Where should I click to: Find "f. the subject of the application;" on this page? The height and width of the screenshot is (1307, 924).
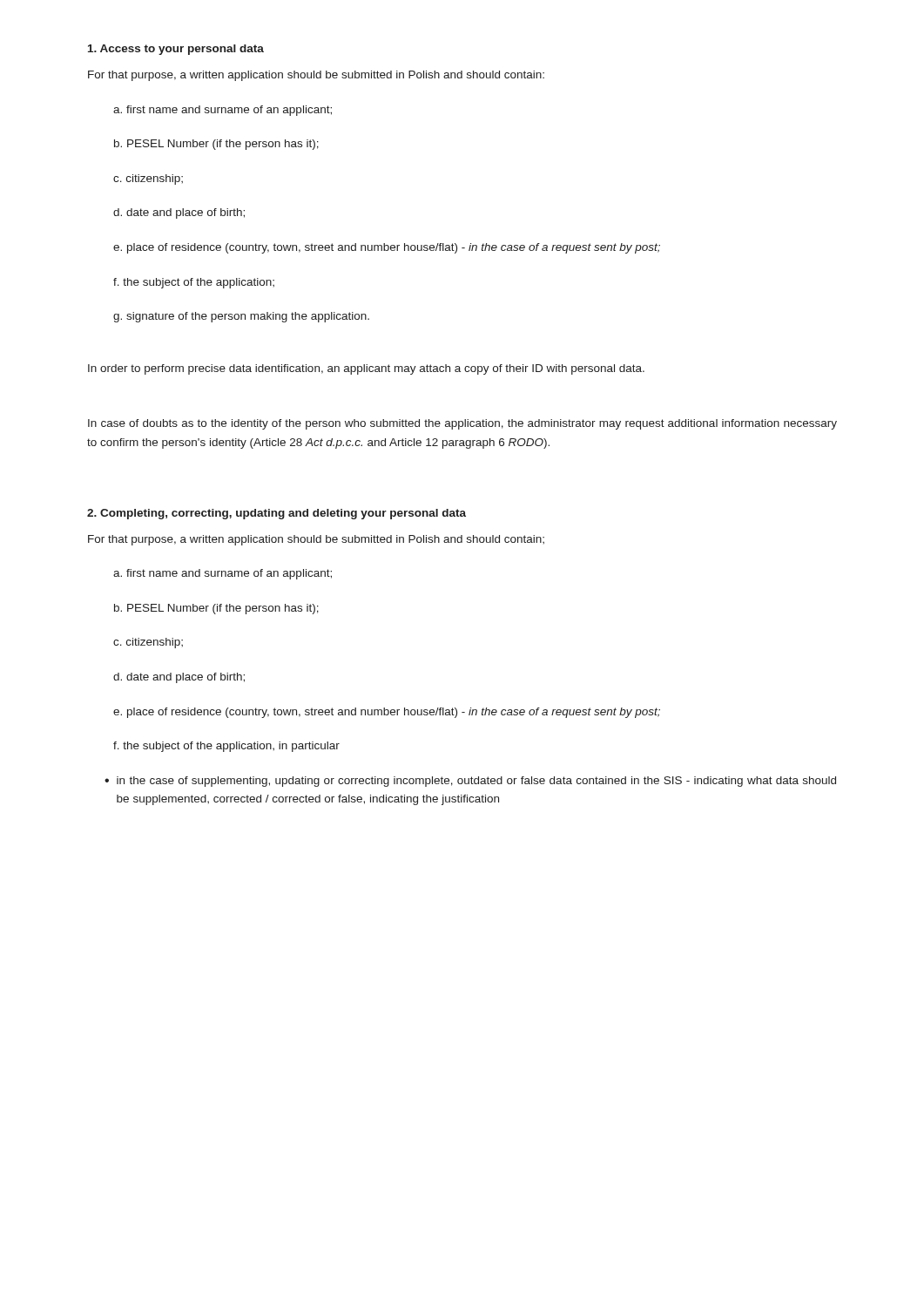pos(194,282)
